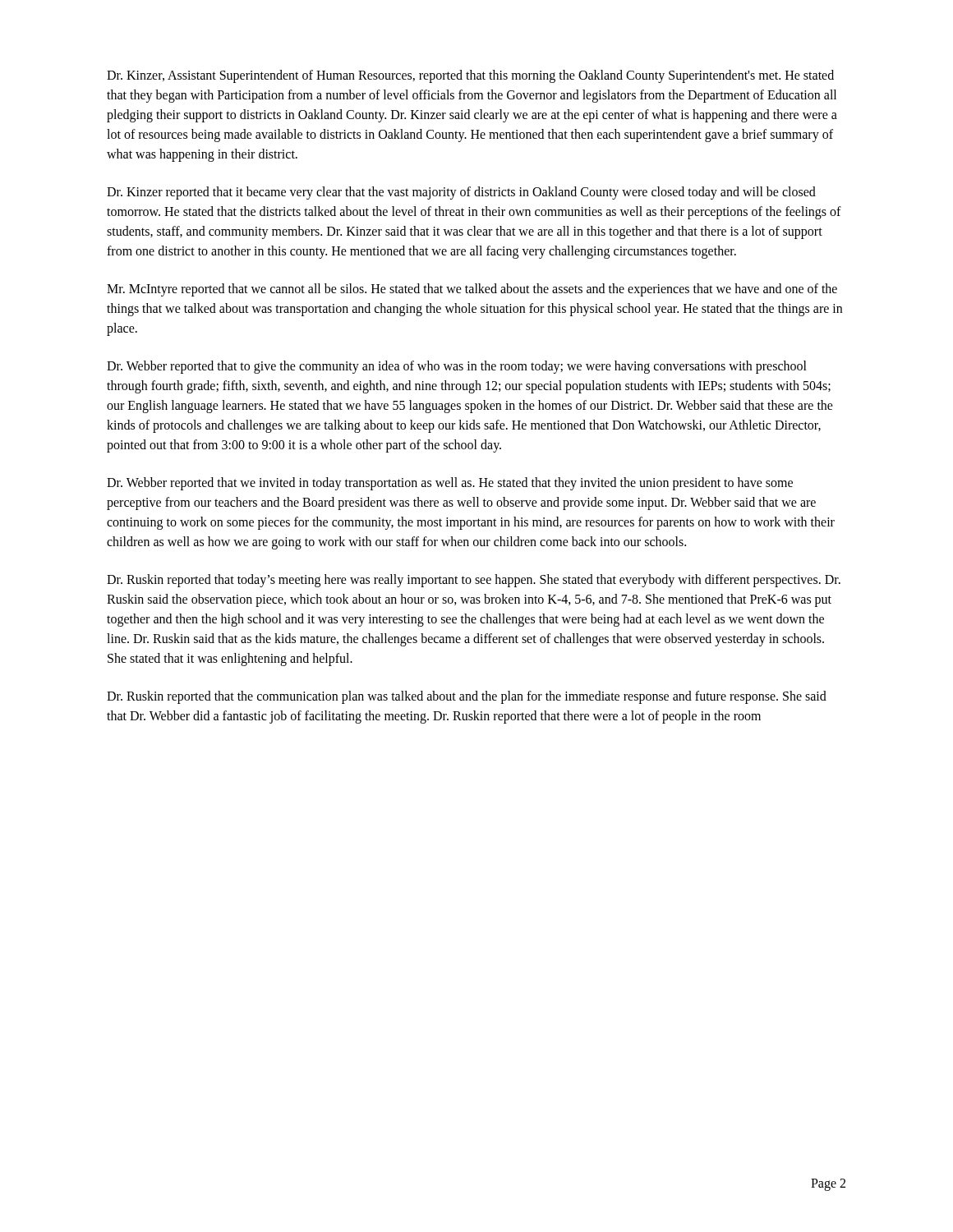Find the block on this page that starts "Dr. Webber reported that we invited"
Image resolution: width=953 pixels, height=1232 pixels.
[x=471, y=512]
